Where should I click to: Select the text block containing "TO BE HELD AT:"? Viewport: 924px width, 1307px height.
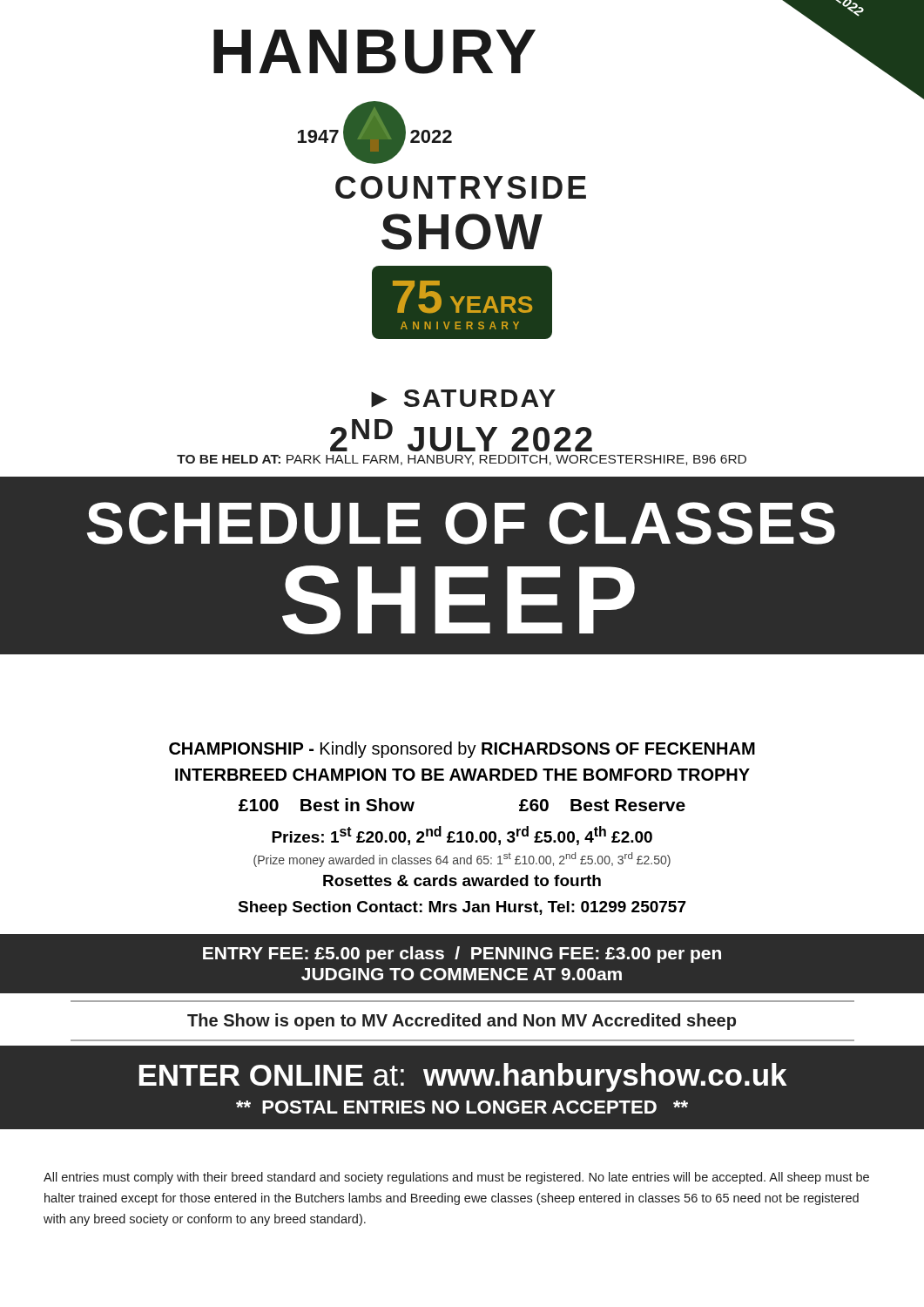(462, 459)
